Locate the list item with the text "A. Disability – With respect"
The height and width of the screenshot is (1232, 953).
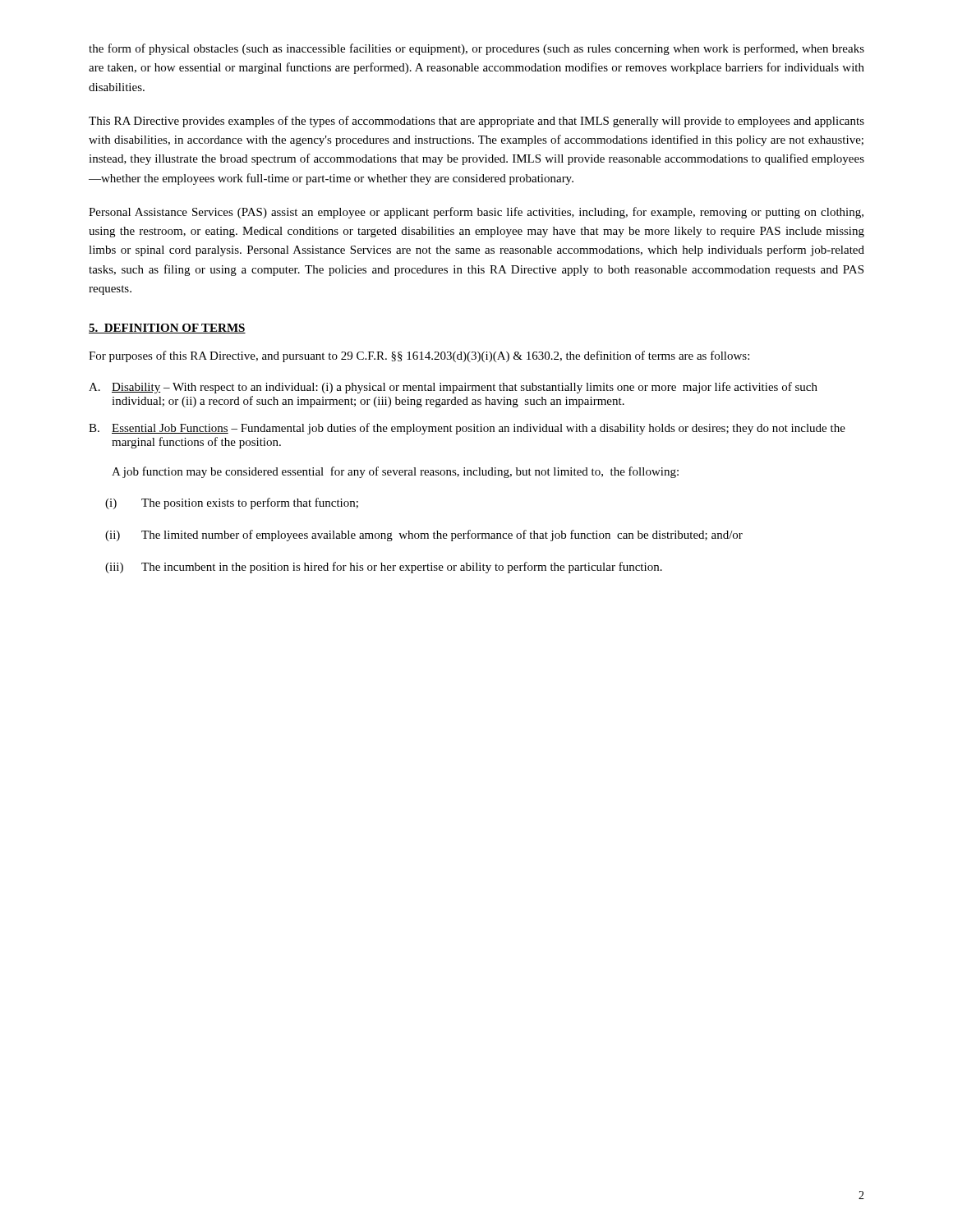(x=476, y=394)
